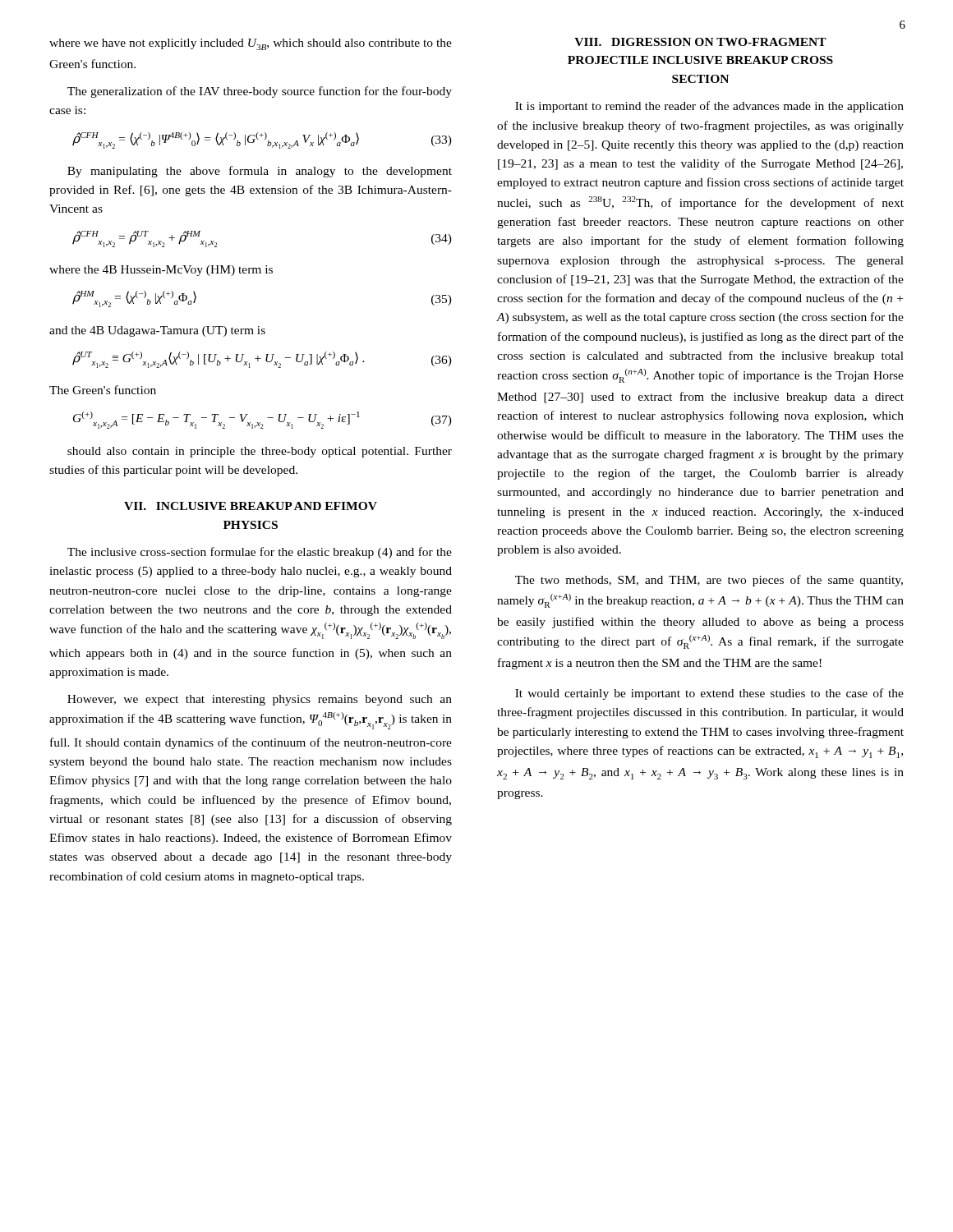Click on the block starting "ρ̂CFHx1,x2 = ⟨χ(−)b |Ψ4B(+)0⟩ = ⟨χ(−)b"
Image resolution: width=953 pixels, height=1232 pixels.
[262, 140]
